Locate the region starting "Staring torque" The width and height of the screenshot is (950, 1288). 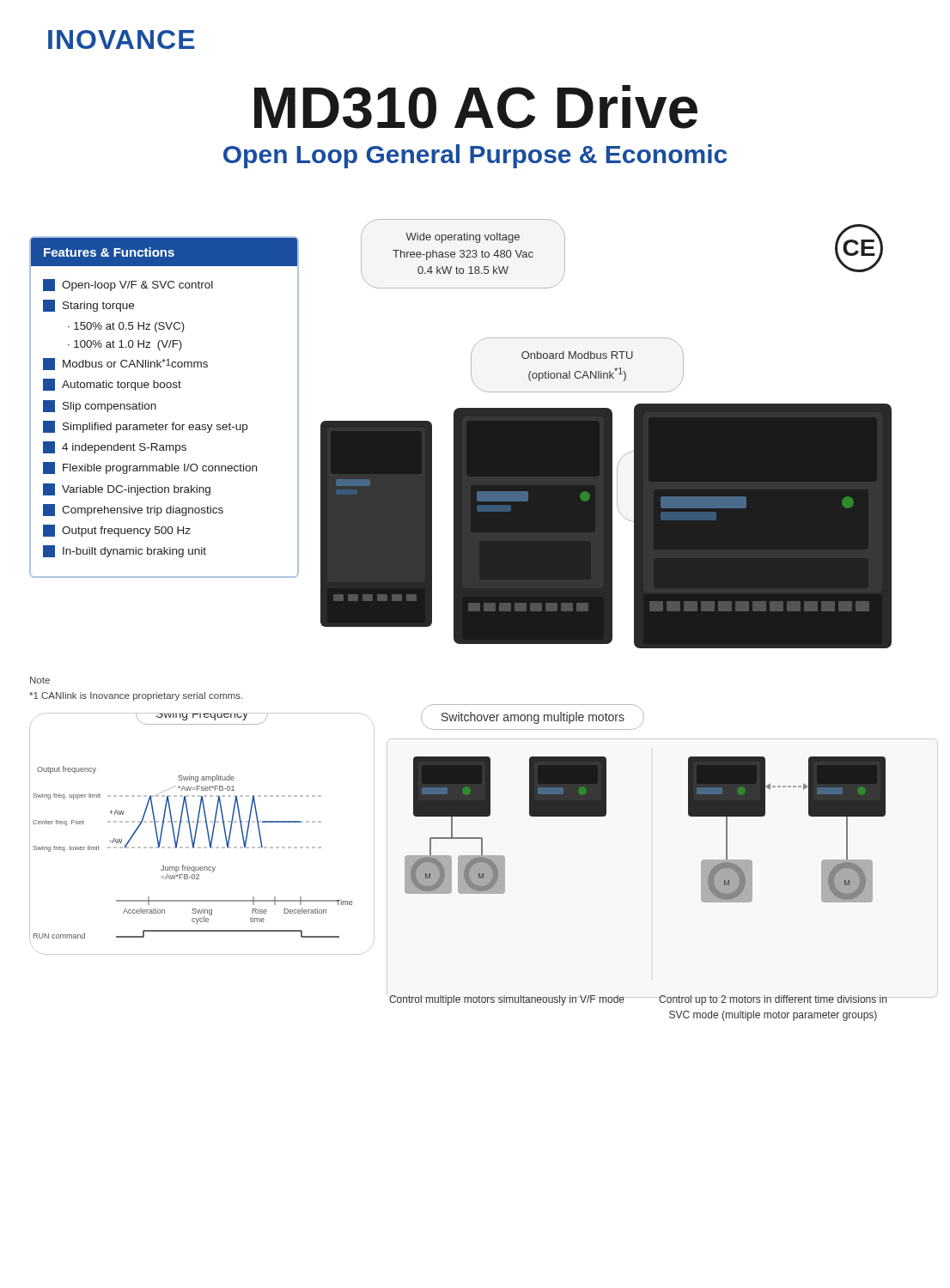(89, 306)
